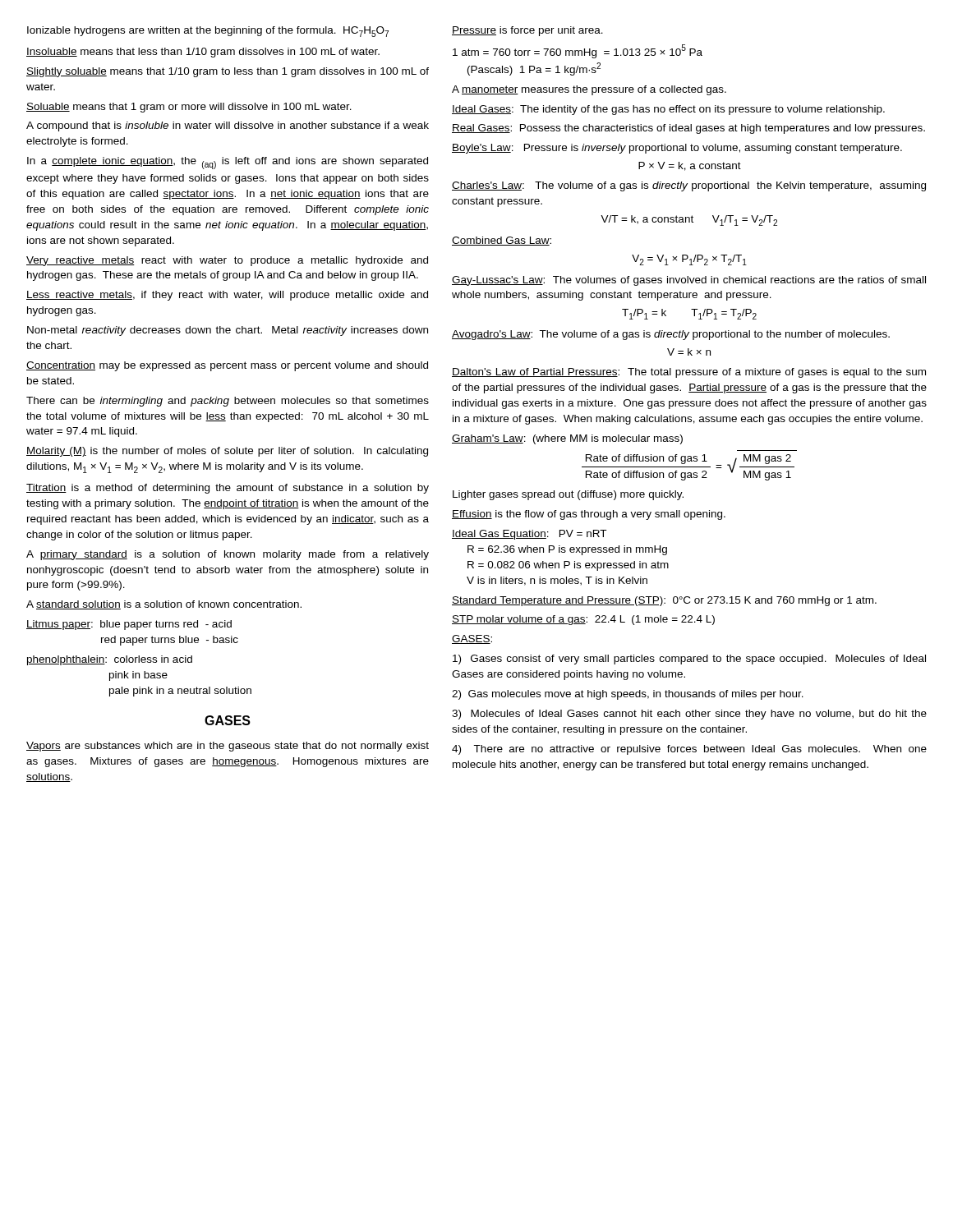Click on the list item that reads "Insoluable means that"
This screenshot has height=1232, width=953.
203,51
